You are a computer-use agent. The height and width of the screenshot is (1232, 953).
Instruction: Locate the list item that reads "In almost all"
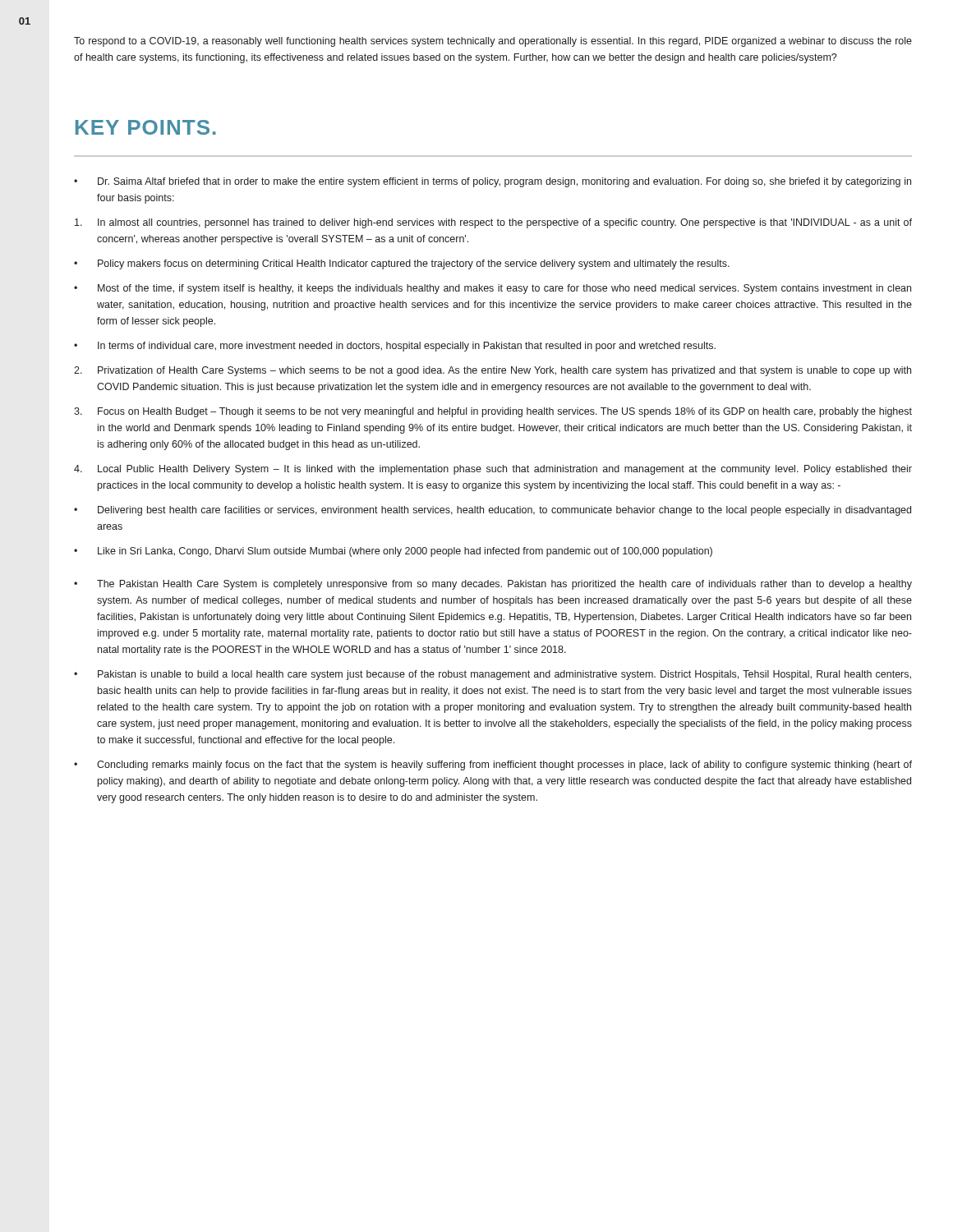coord(493,231)
